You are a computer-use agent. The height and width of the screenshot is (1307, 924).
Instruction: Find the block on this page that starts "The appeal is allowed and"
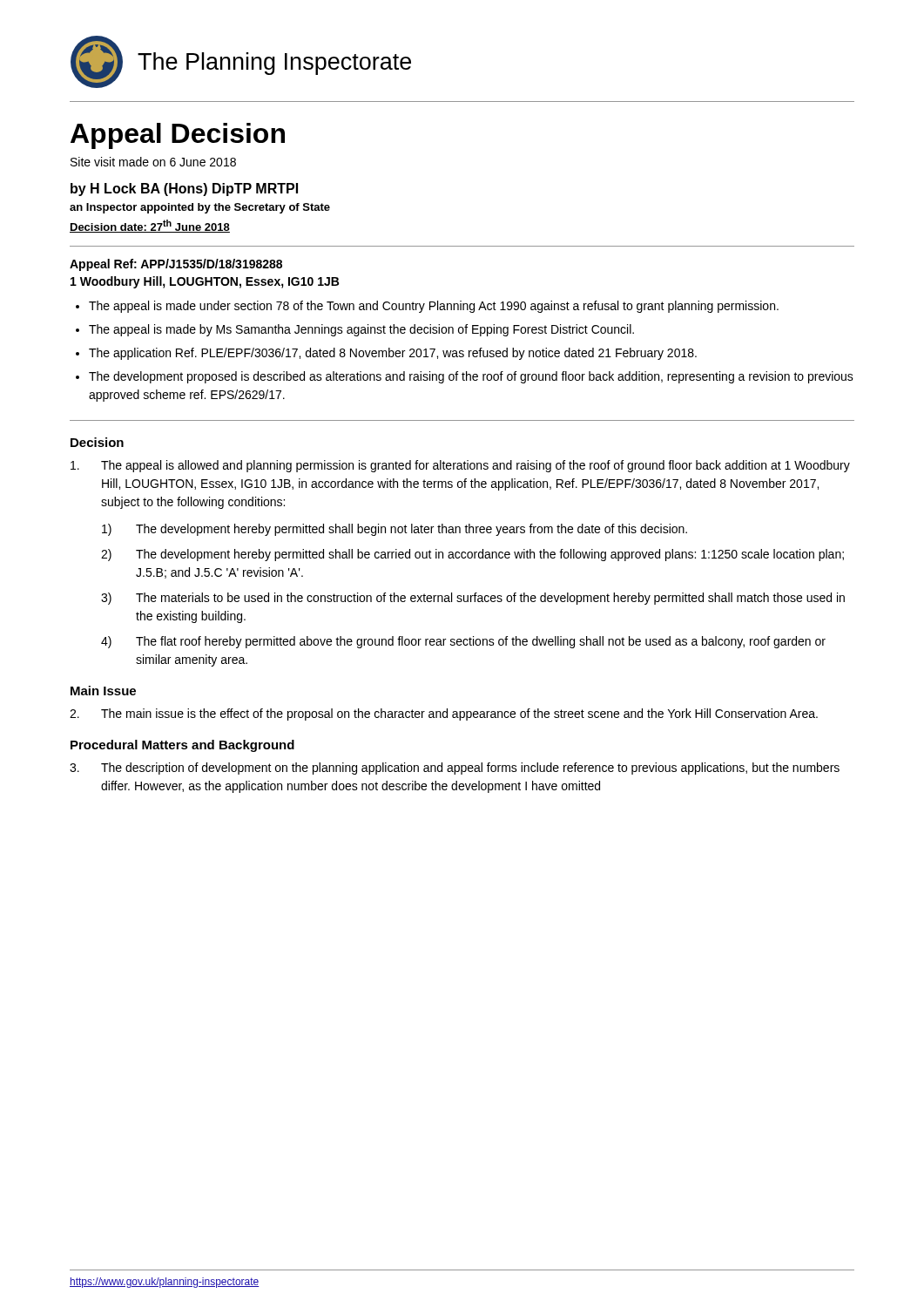[x=462, y=484]
